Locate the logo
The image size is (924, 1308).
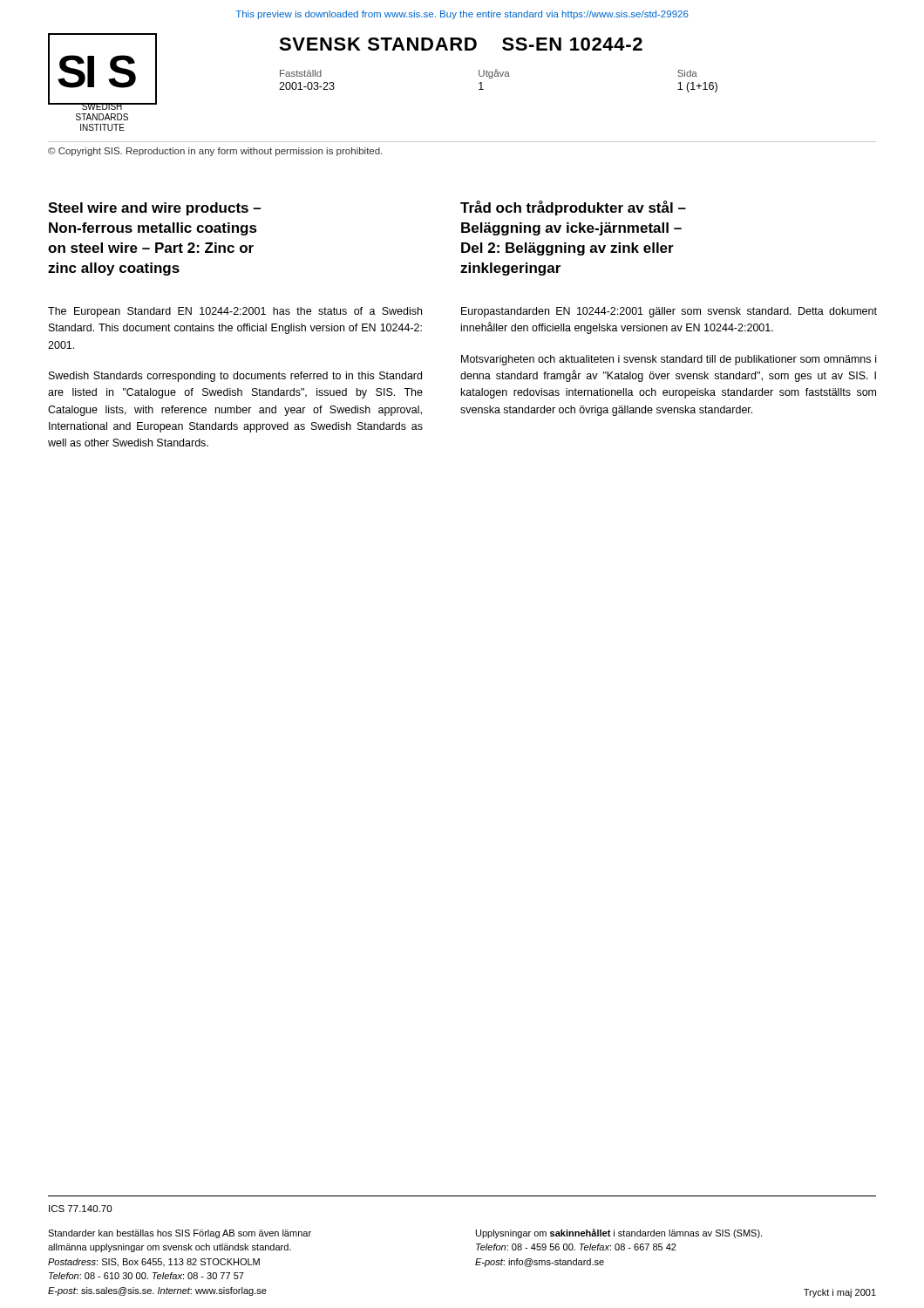point(105,83)
